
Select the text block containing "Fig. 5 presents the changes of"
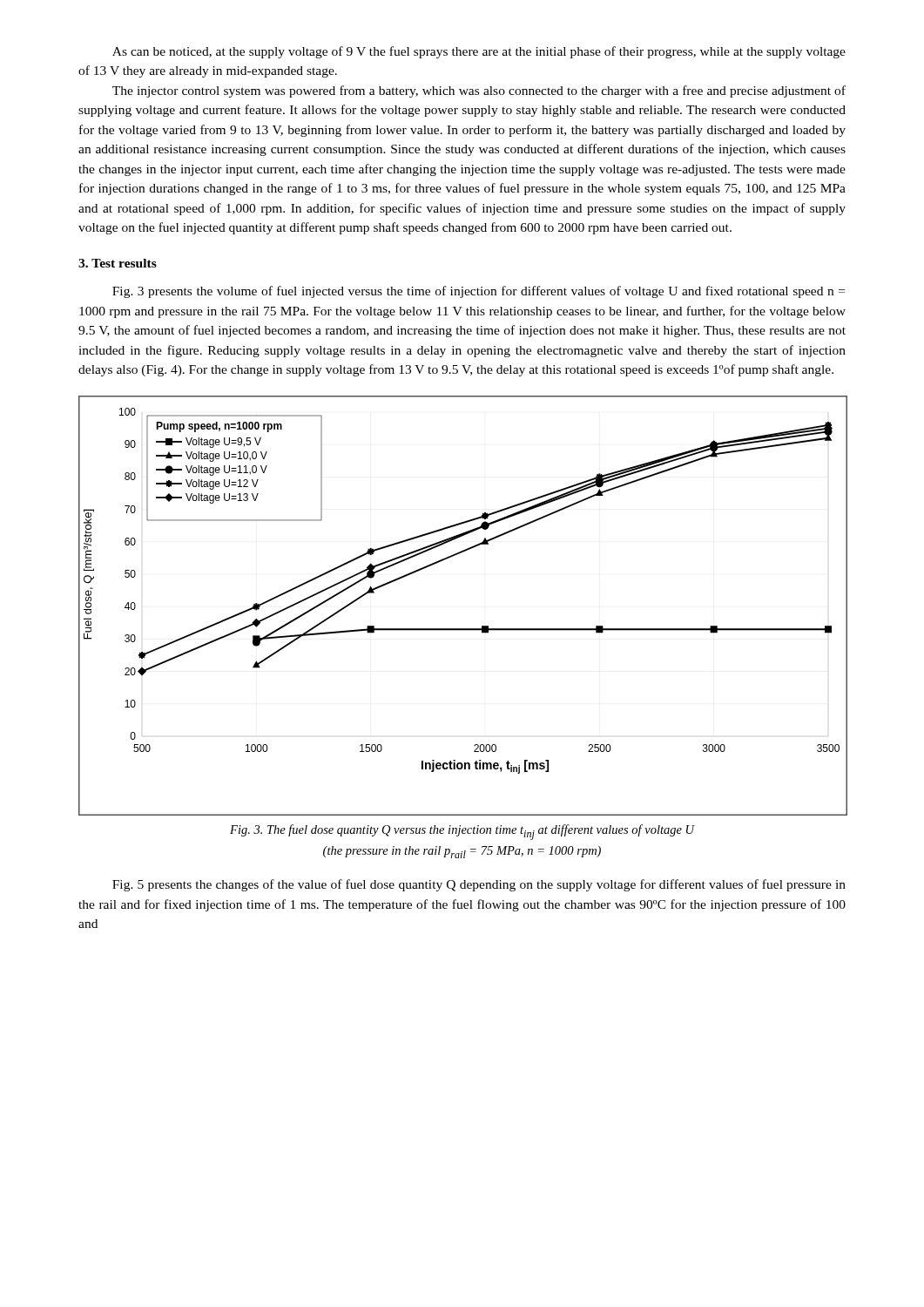[462, 904]
